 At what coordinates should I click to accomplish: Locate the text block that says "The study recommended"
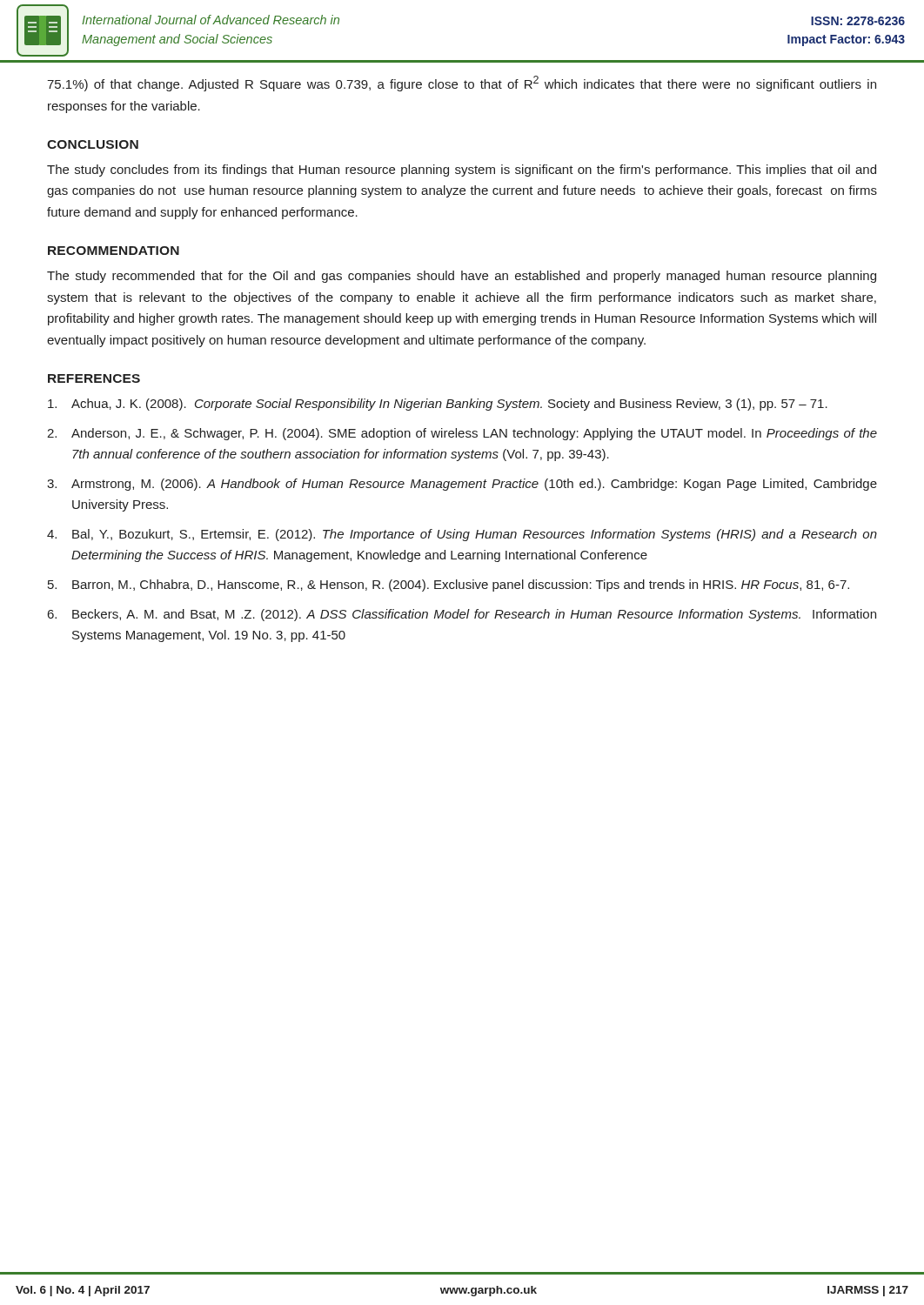(462, 307)
